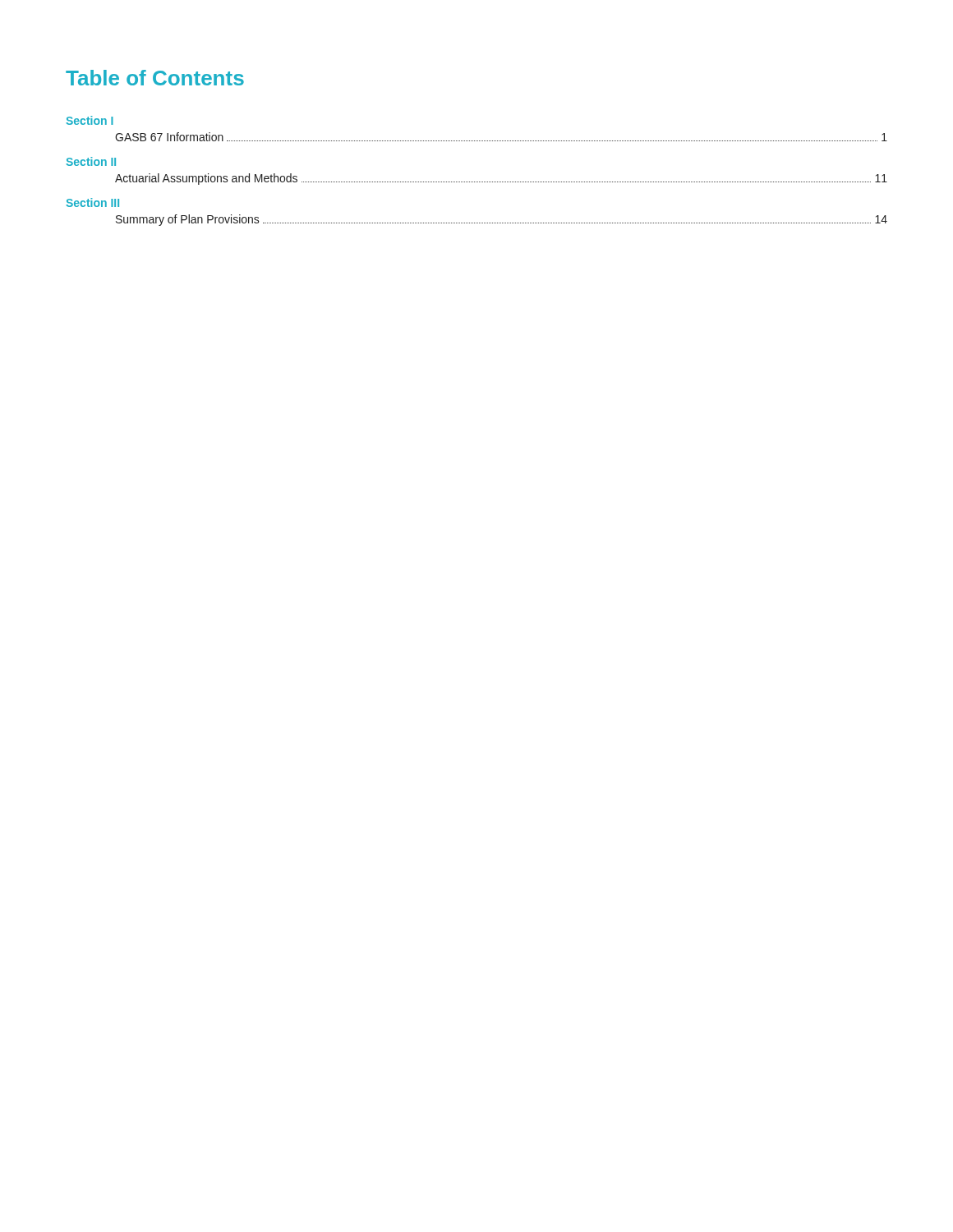Select the list item that says "GASB 67 Information"
This screenshot has width=953, height=1232.
point(501,137)
